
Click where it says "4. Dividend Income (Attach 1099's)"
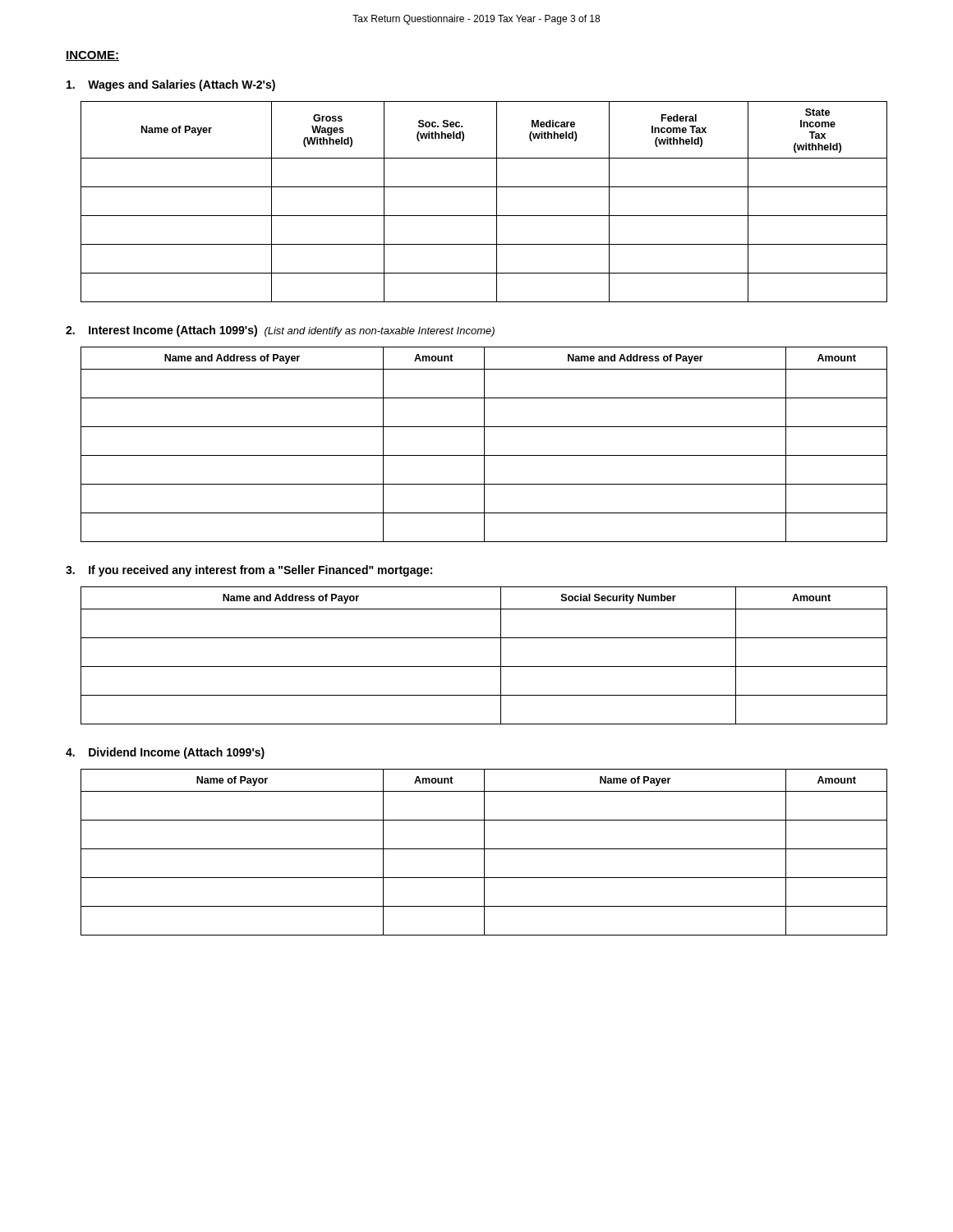165,752
